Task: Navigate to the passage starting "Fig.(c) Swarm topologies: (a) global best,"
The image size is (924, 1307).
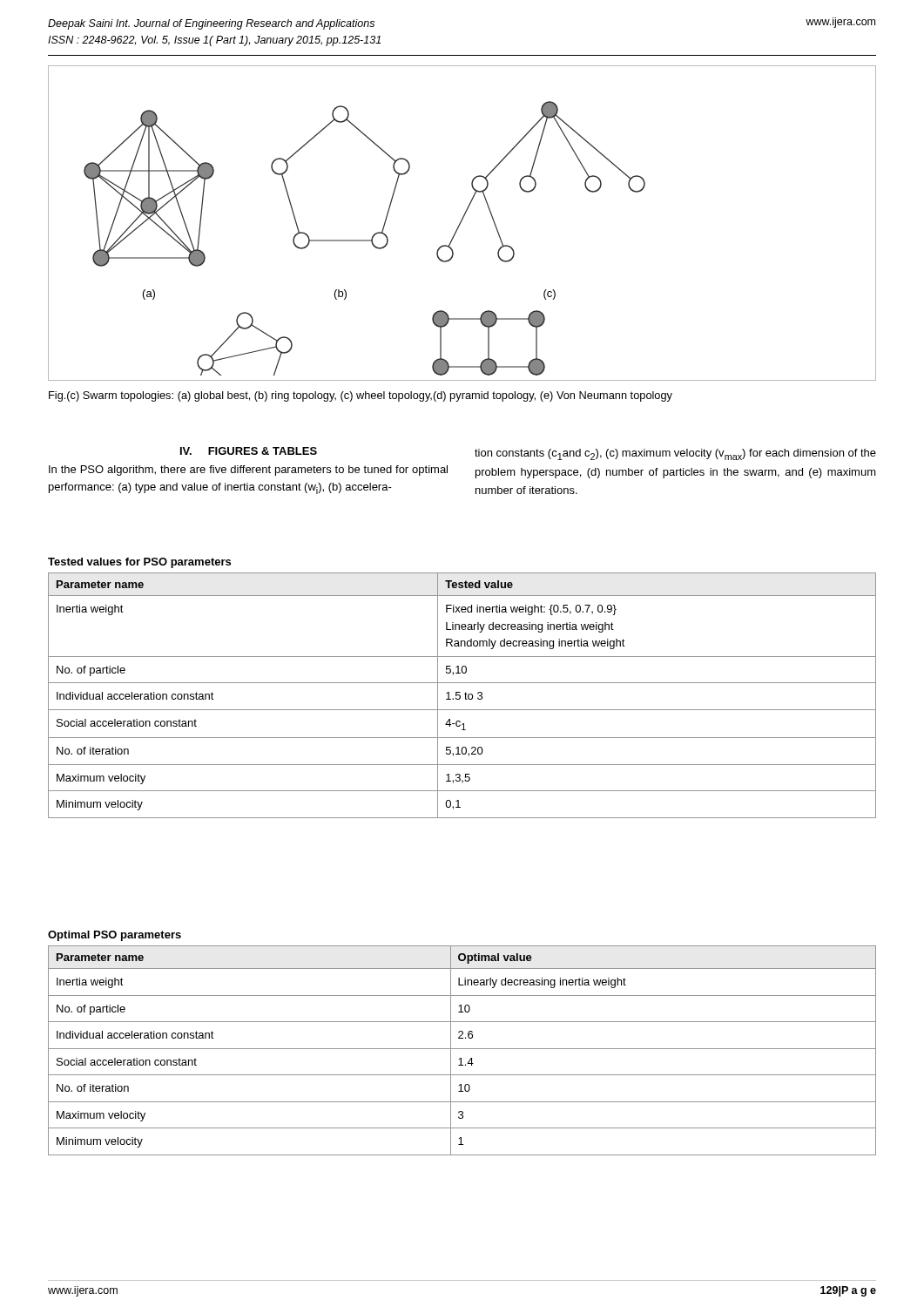Action: 360,395
